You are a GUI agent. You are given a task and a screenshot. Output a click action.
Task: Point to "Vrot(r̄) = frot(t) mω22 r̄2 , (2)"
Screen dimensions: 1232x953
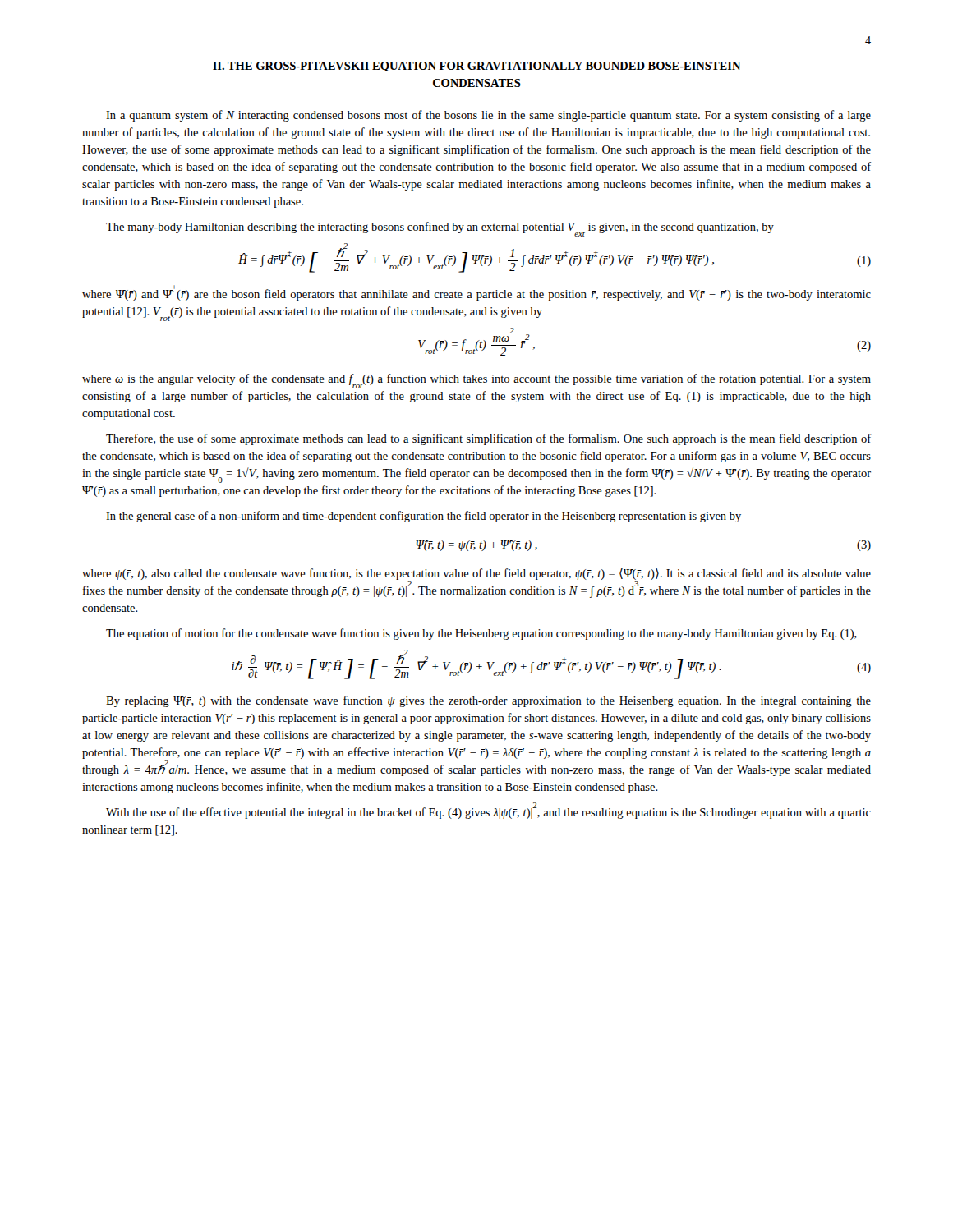[x=476, y=345]
